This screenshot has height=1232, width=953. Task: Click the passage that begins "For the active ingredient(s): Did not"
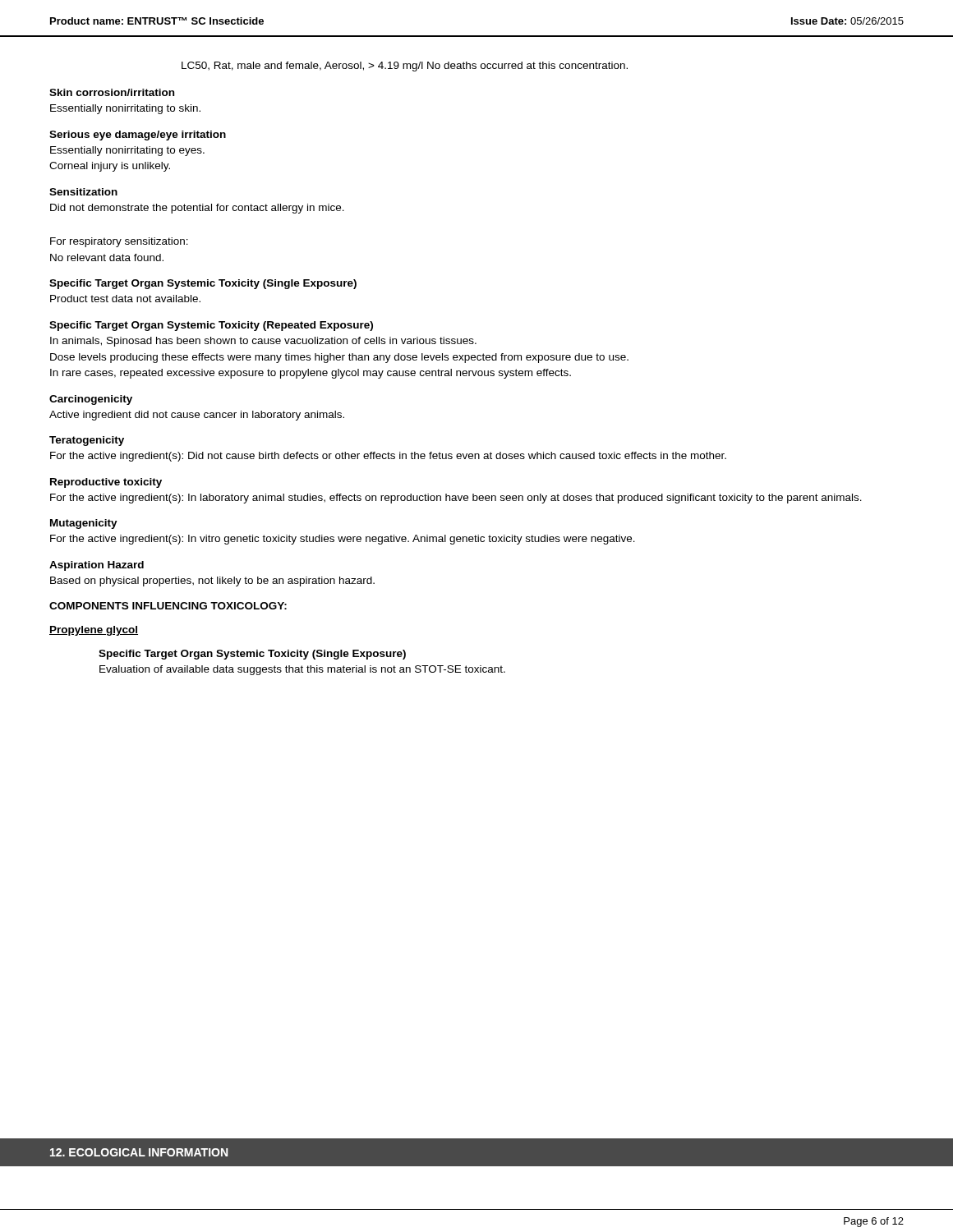[x=388, y=456]
